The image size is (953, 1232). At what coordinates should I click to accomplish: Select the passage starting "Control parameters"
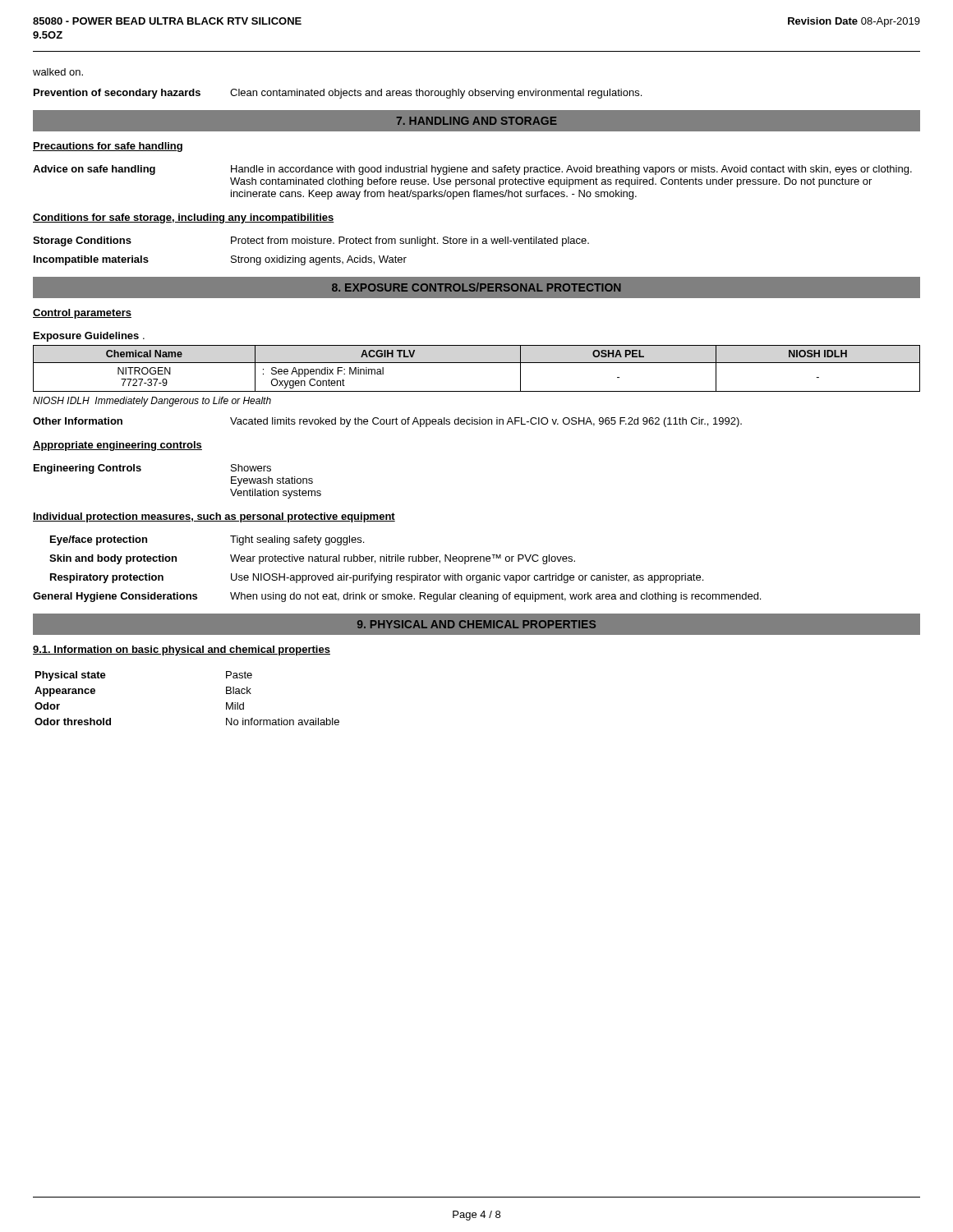[84, 313]
